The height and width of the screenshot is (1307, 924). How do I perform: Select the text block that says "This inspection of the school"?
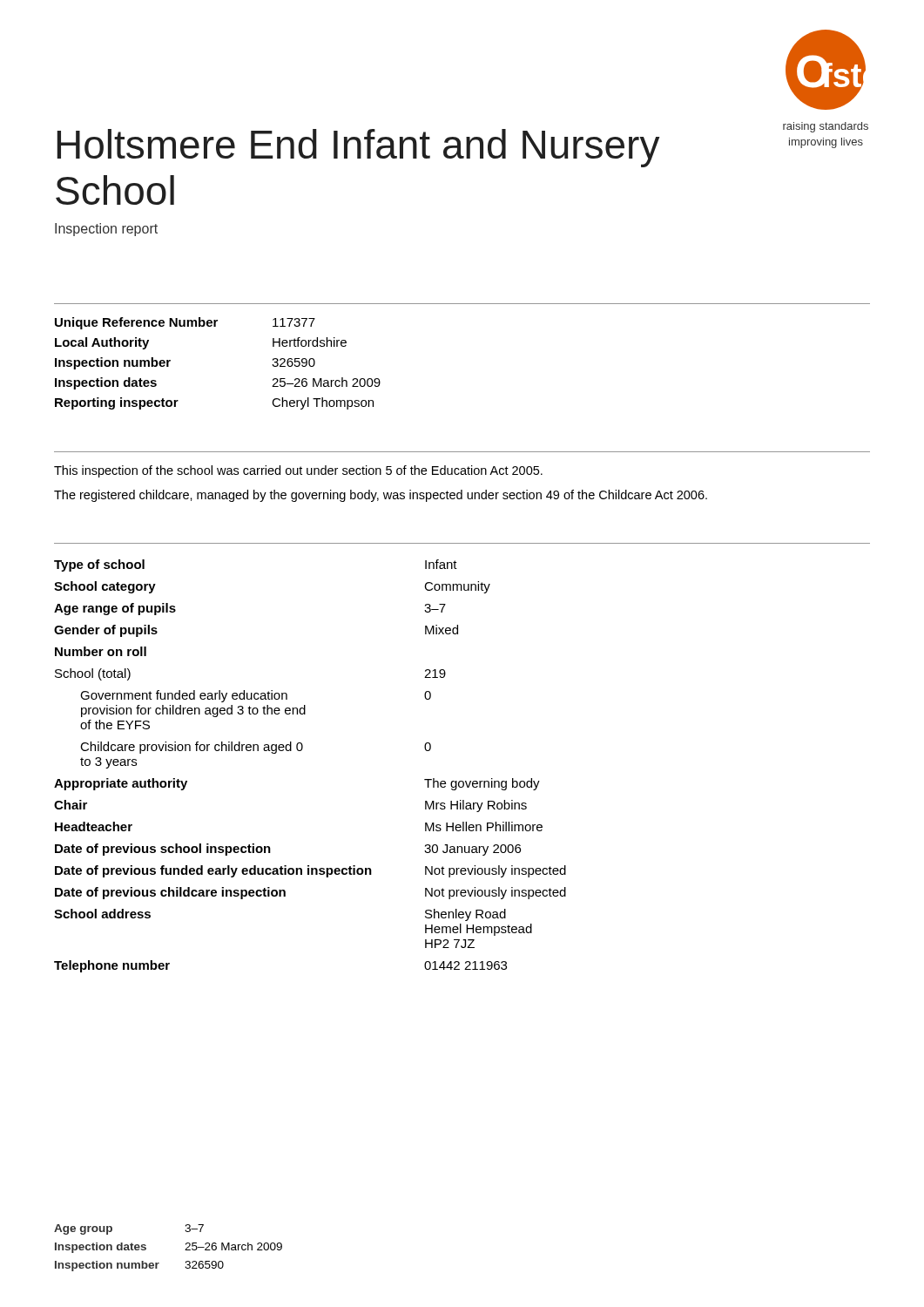pyautogui.click(x=462, y=483)
